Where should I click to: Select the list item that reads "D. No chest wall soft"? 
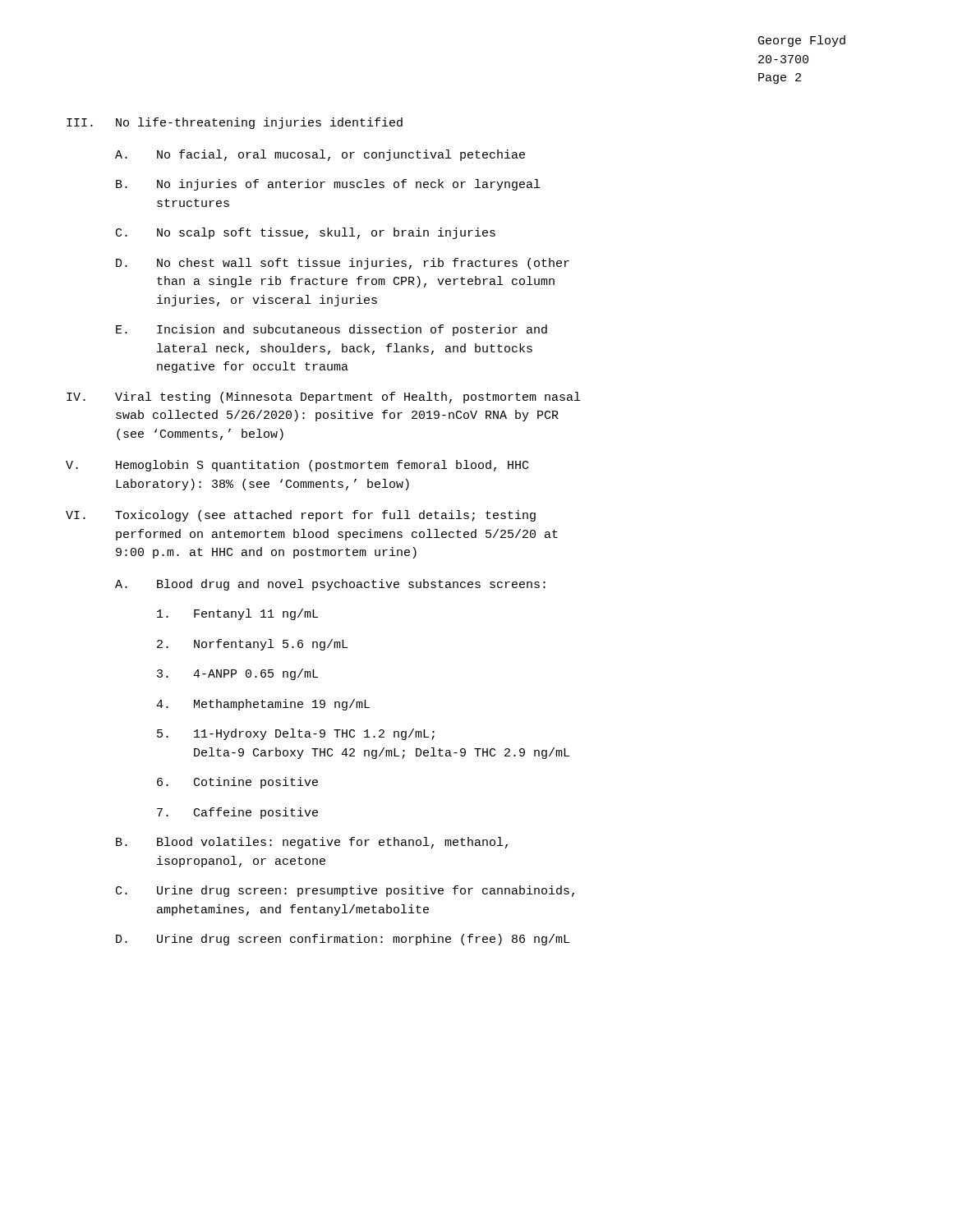tap(501, 283)
